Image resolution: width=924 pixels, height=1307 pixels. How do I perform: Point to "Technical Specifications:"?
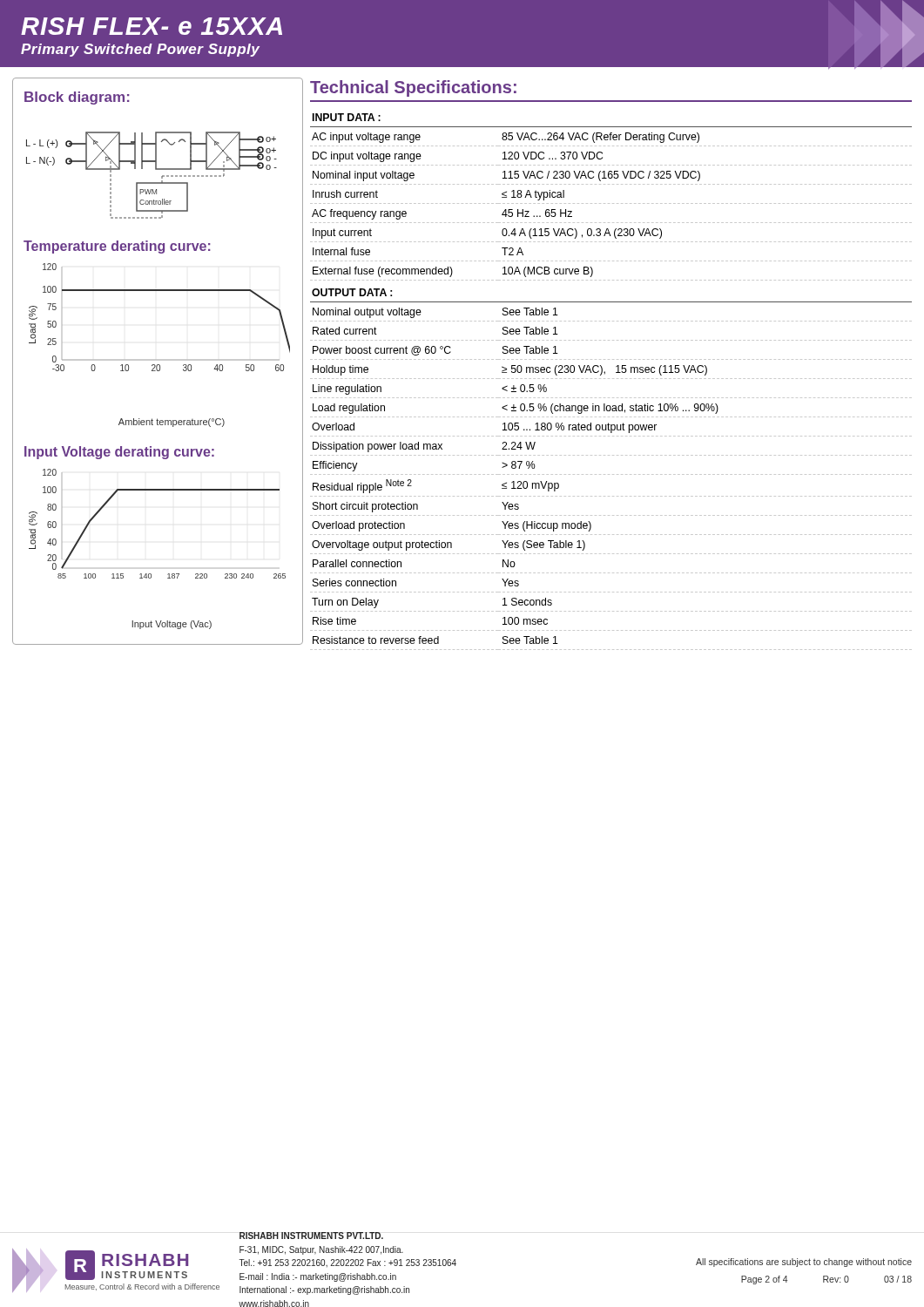[x=414, y=87]
